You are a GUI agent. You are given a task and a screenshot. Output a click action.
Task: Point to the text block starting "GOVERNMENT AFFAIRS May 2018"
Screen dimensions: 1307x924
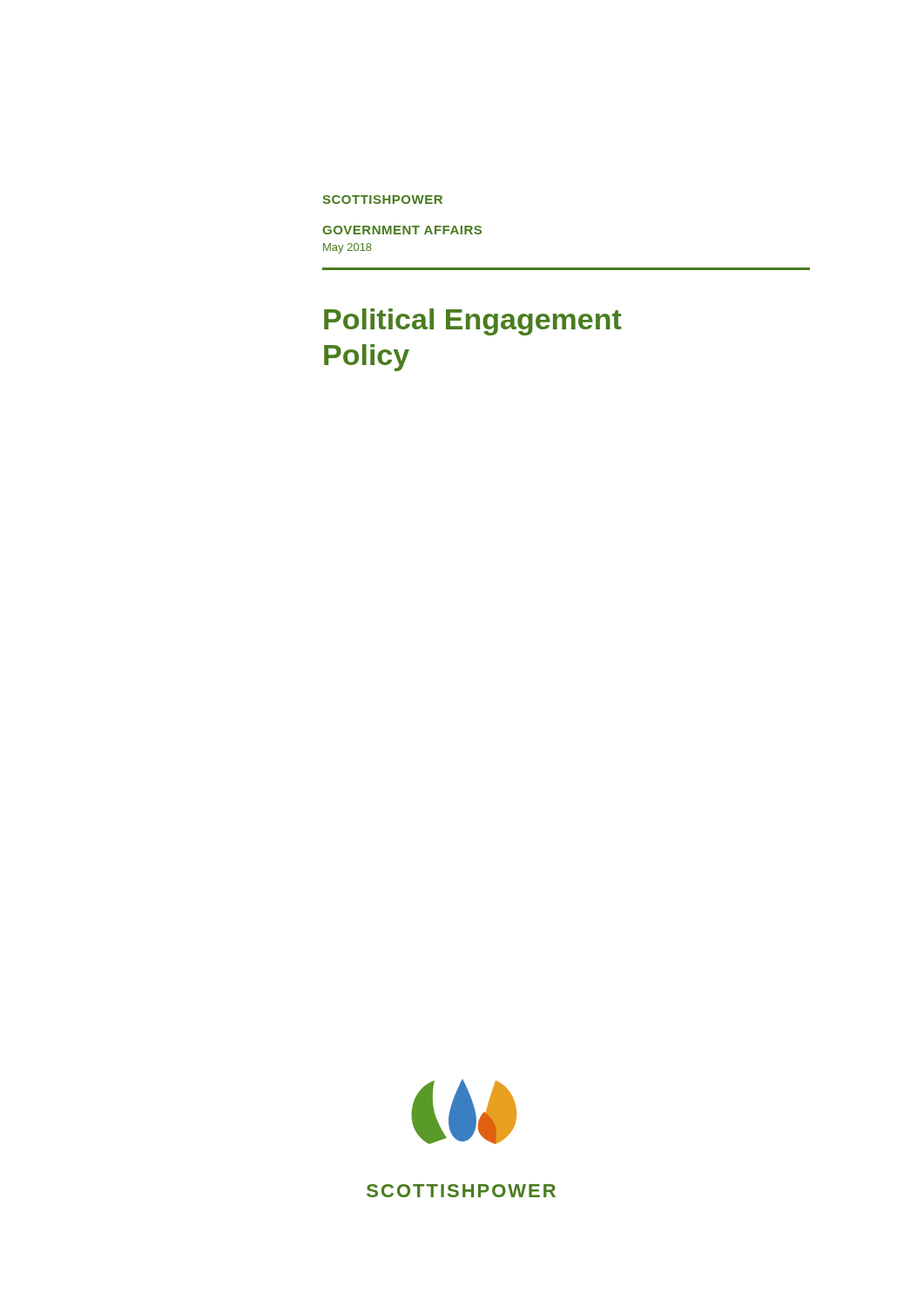402,230
